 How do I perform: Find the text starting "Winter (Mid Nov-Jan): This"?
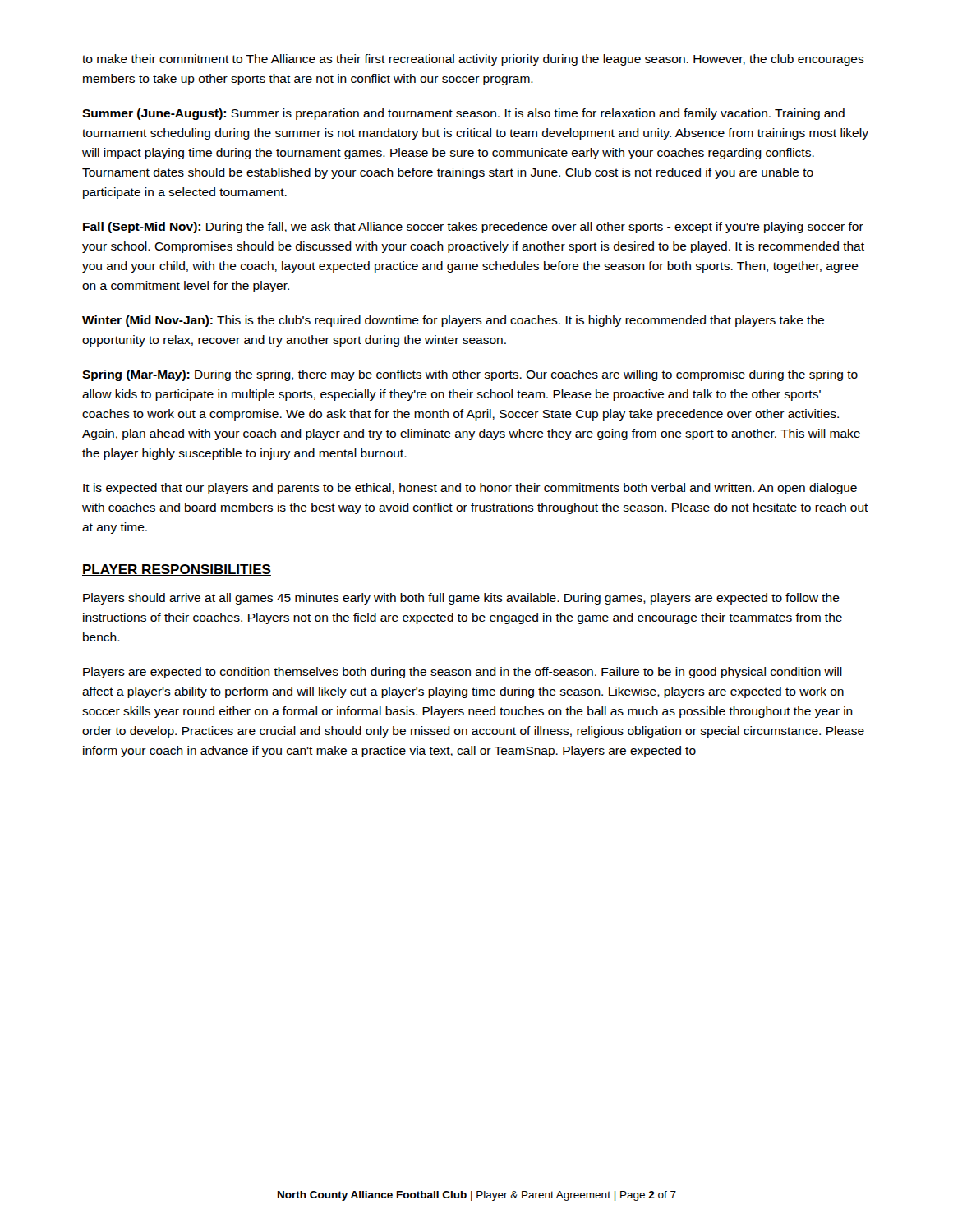(x=453, y=330)
